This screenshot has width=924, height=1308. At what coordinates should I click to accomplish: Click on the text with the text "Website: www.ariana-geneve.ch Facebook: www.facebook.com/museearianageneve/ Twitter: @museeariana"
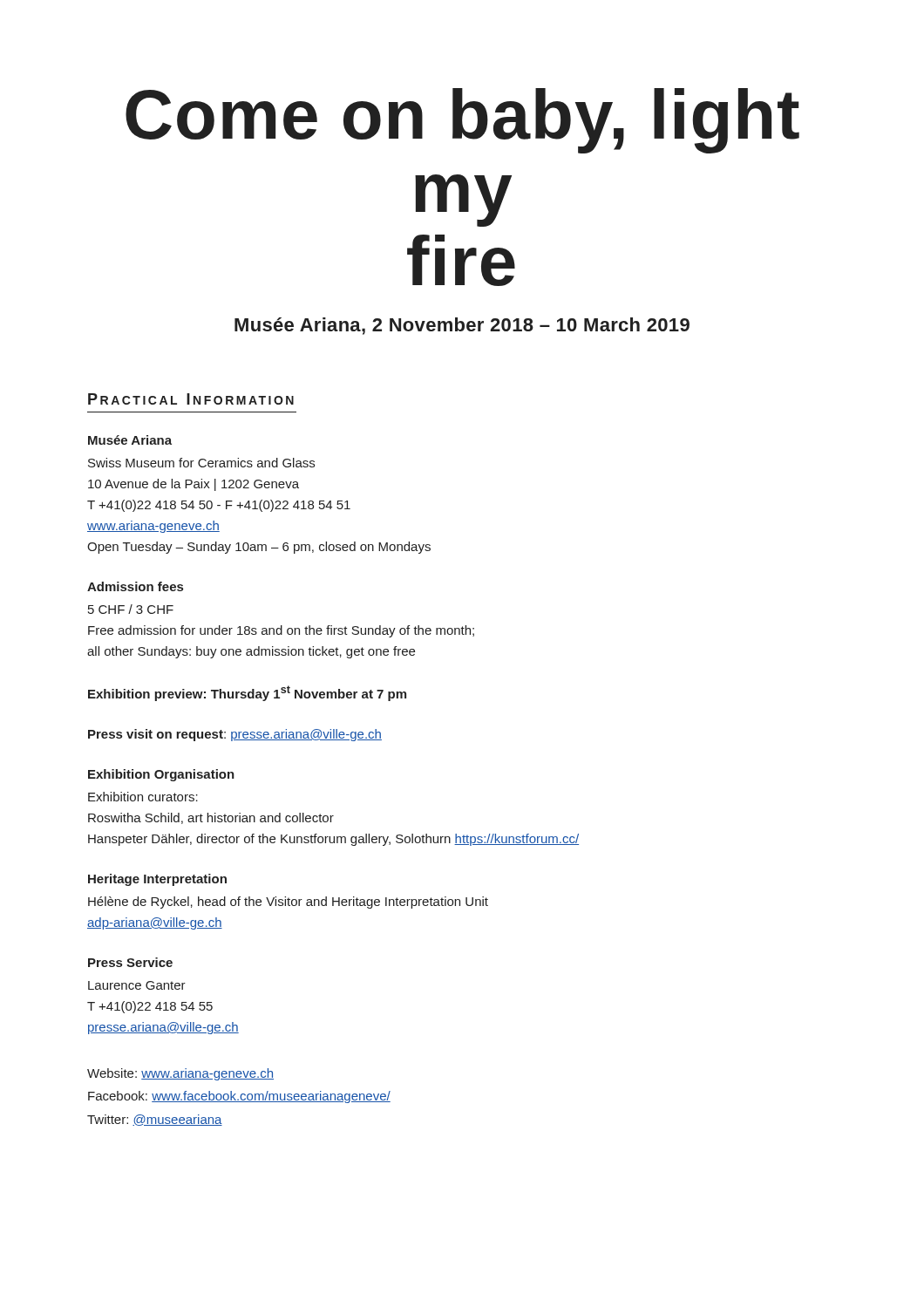(x=239, y=1096)
